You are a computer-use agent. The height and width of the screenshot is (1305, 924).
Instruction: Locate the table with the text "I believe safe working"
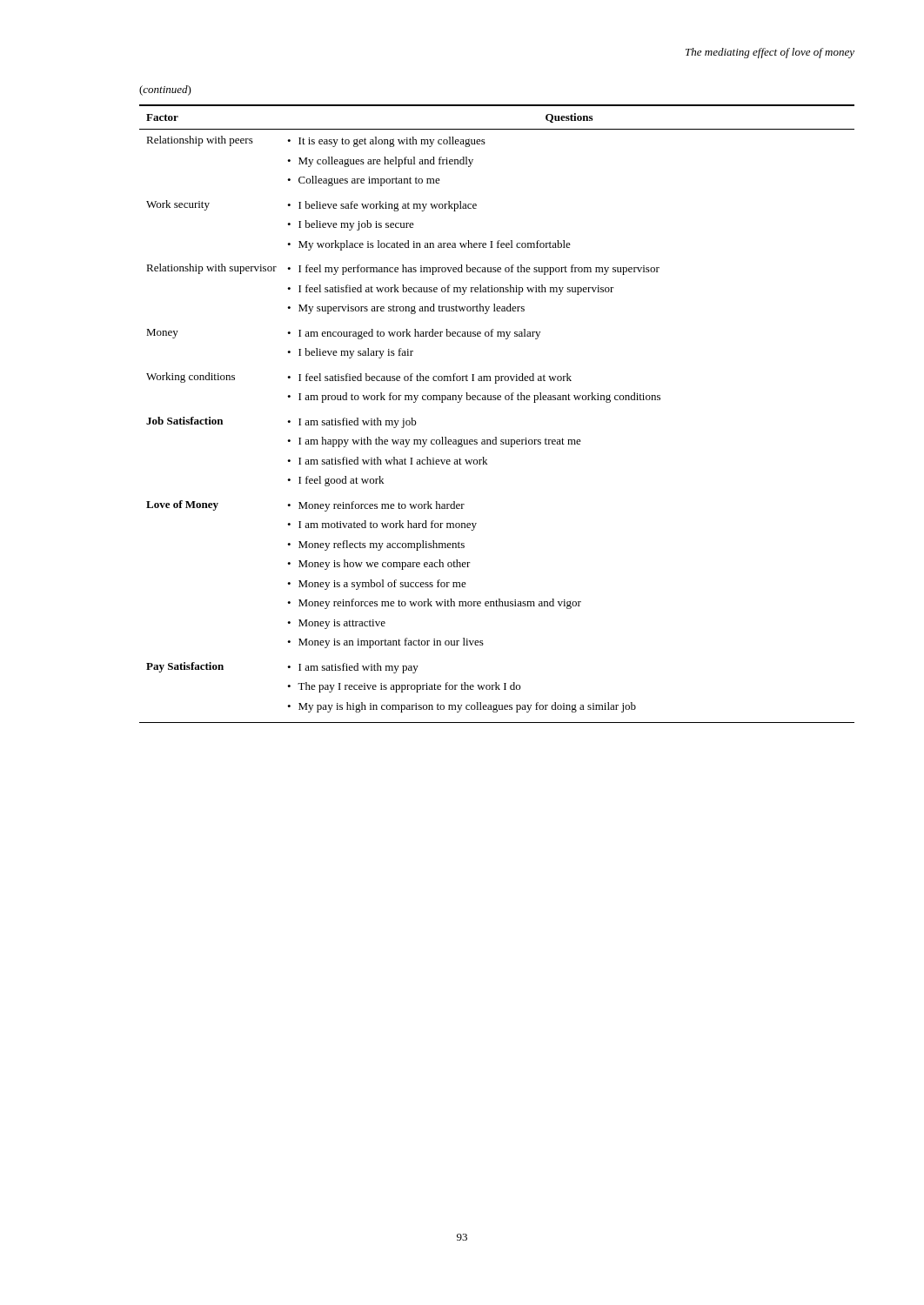coord(497,414)
